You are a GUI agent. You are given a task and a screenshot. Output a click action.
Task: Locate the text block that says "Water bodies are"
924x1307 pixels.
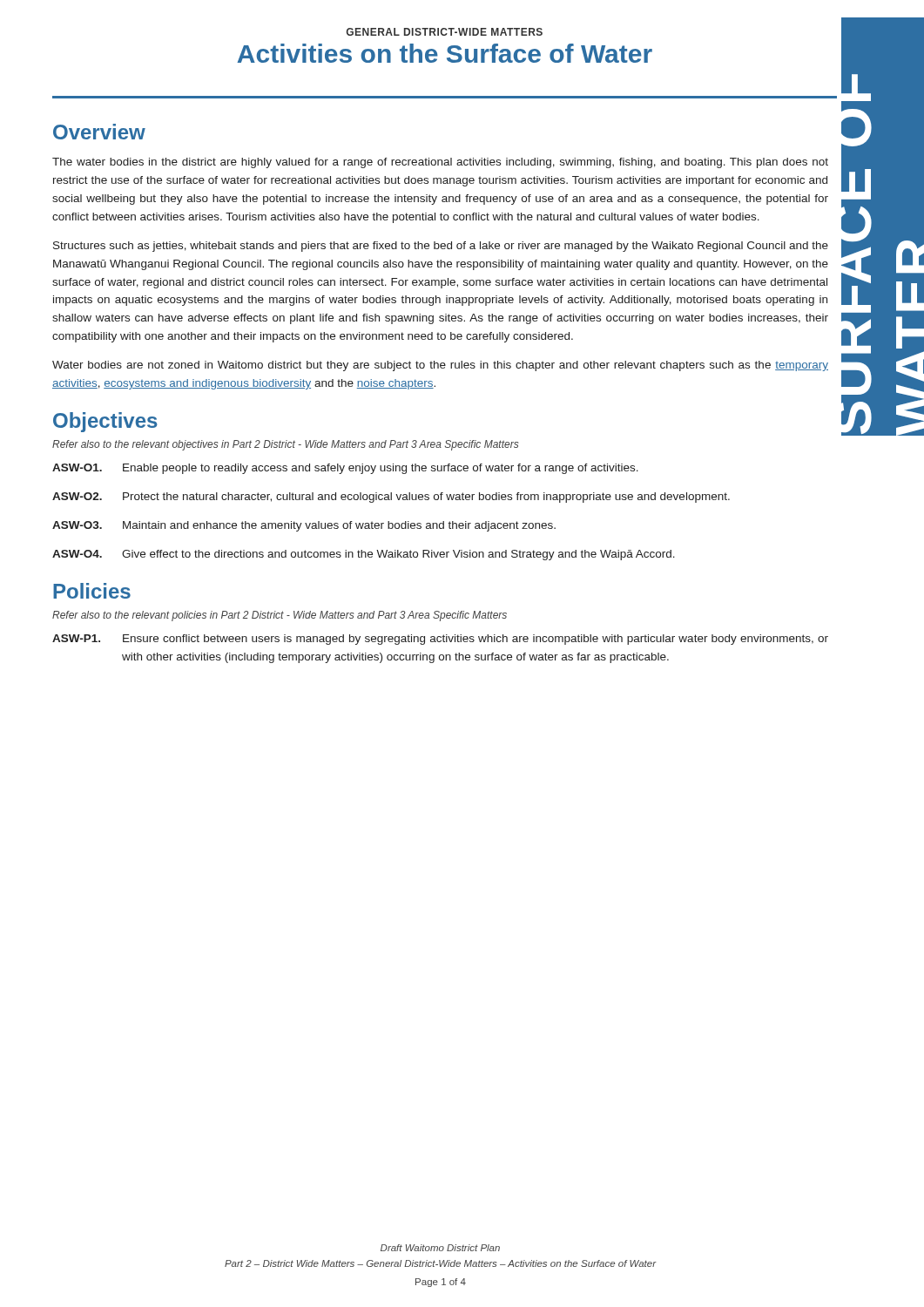click(440, 374)
